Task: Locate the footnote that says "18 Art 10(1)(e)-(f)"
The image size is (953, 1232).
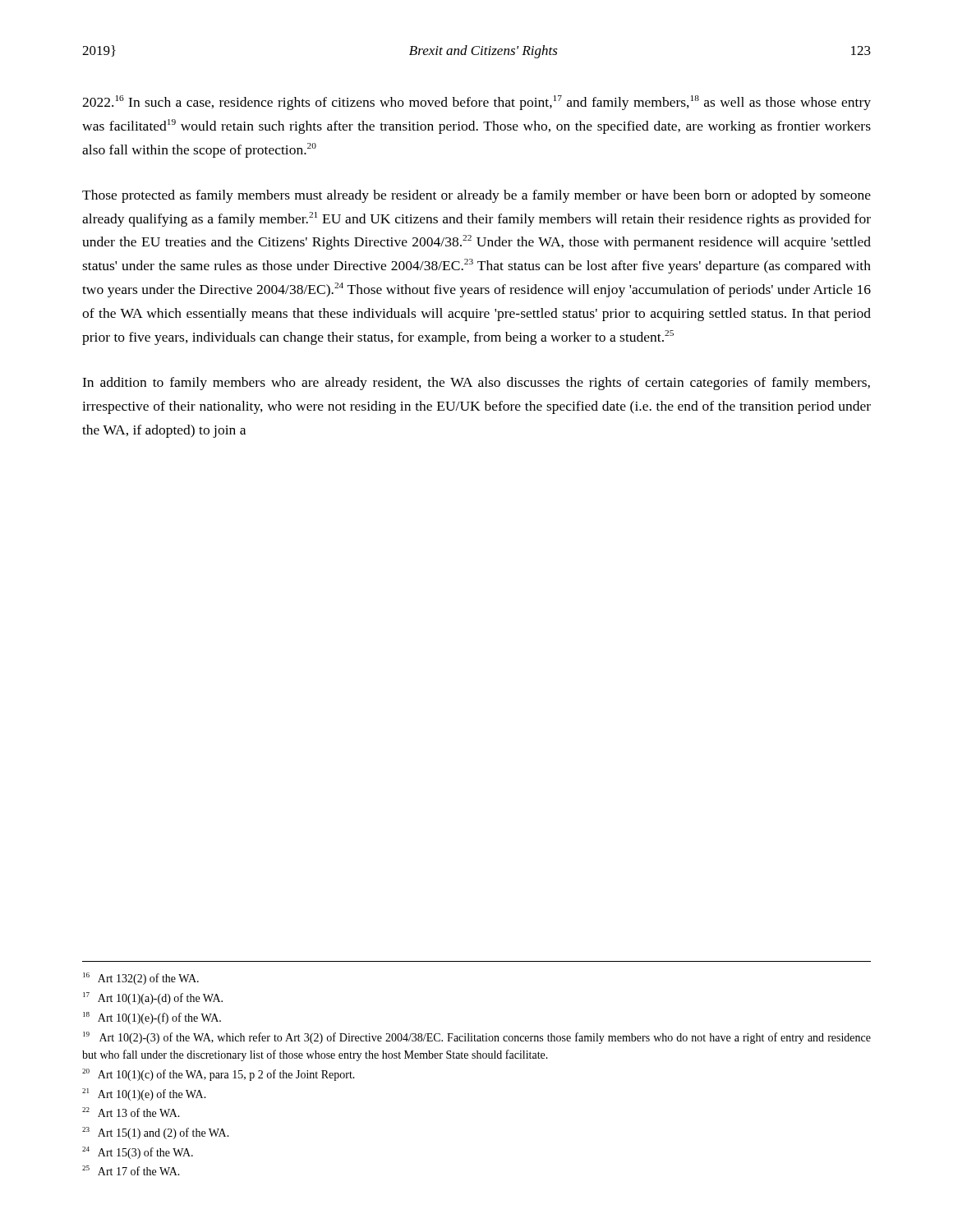Action: [152, 1017]
